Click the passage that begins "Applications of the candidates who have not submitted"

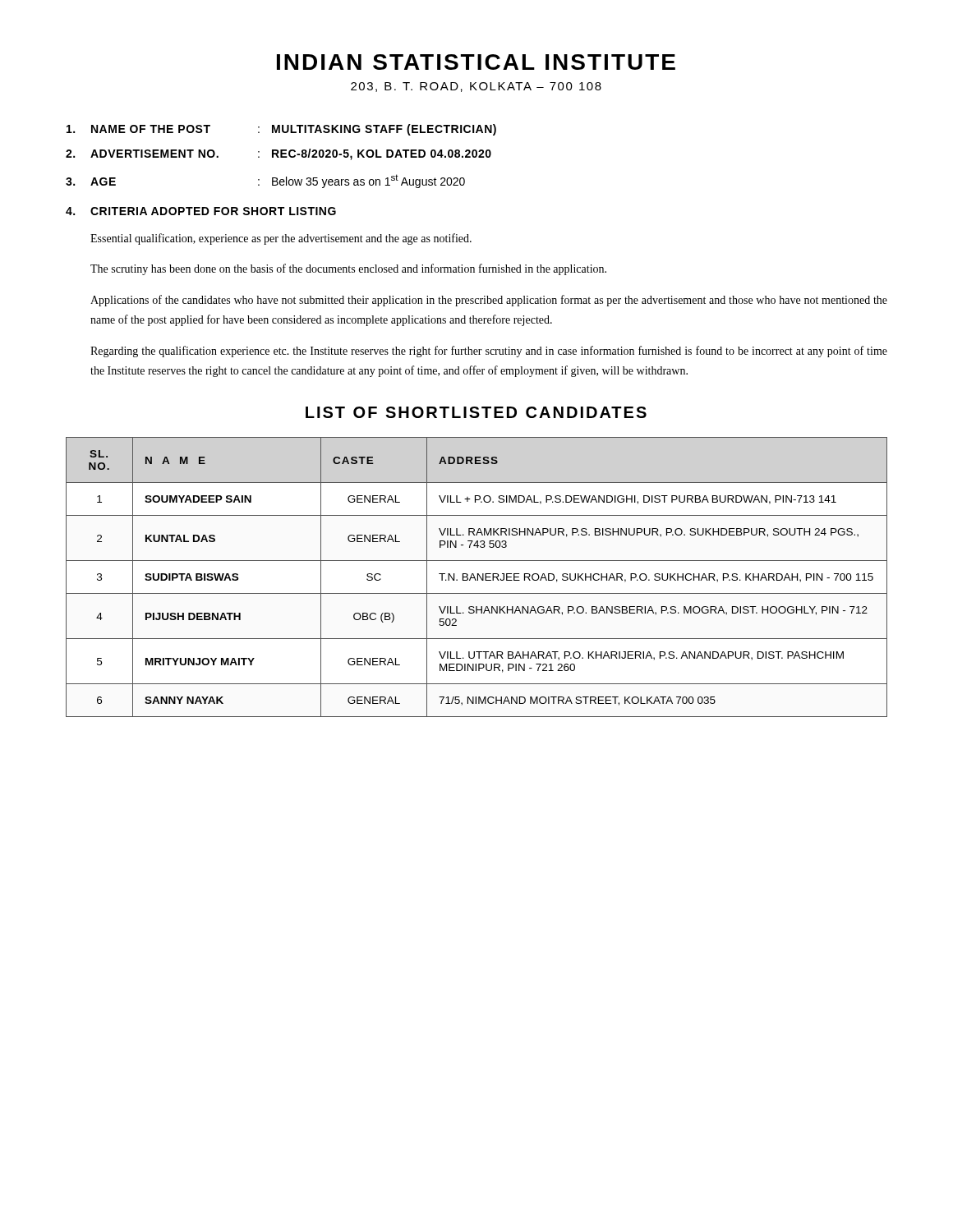point(489,311)
